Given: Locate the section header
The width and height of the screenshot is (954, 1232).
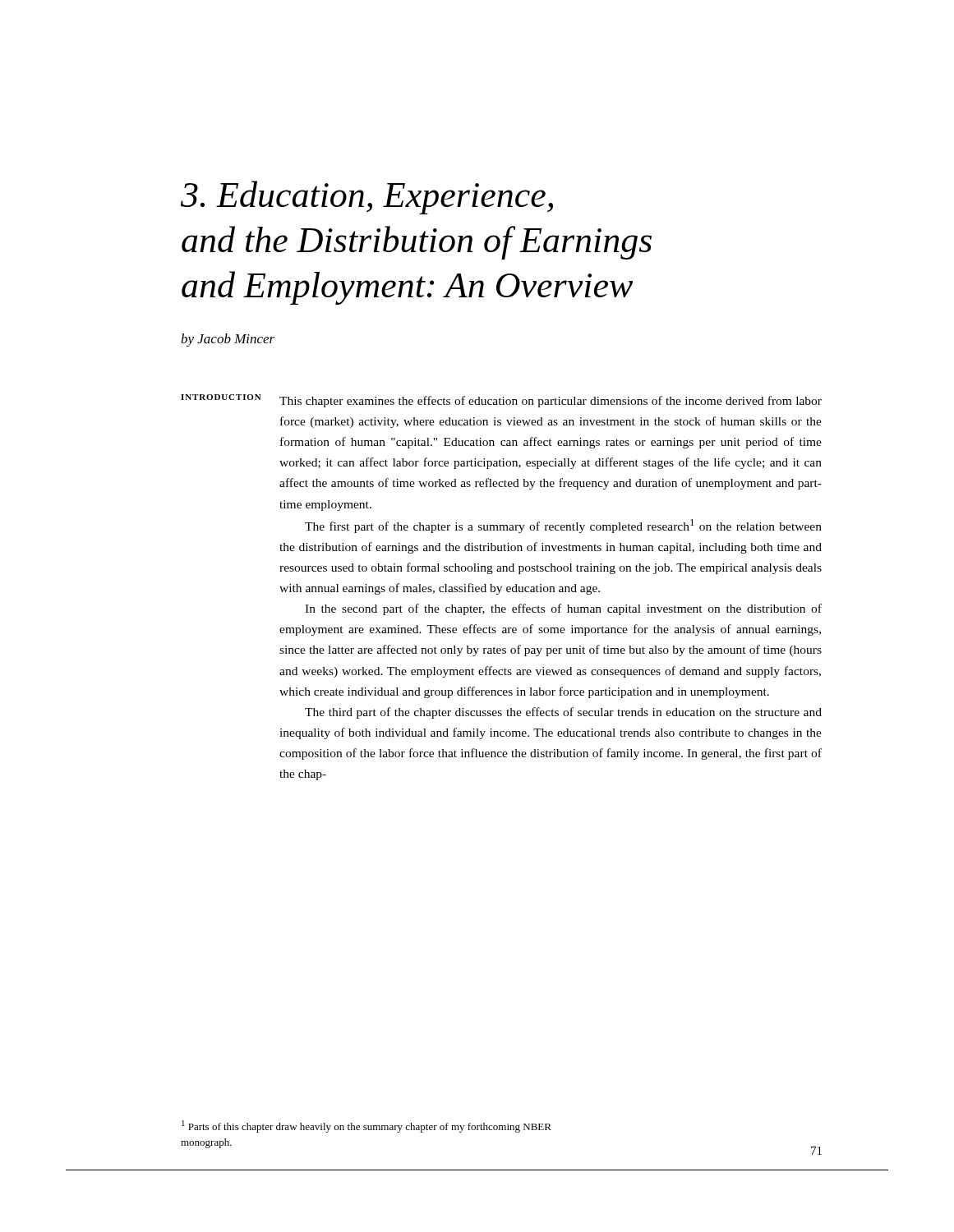Looking at the screenshot, I should pyautogui.click(x=221, y=397).
